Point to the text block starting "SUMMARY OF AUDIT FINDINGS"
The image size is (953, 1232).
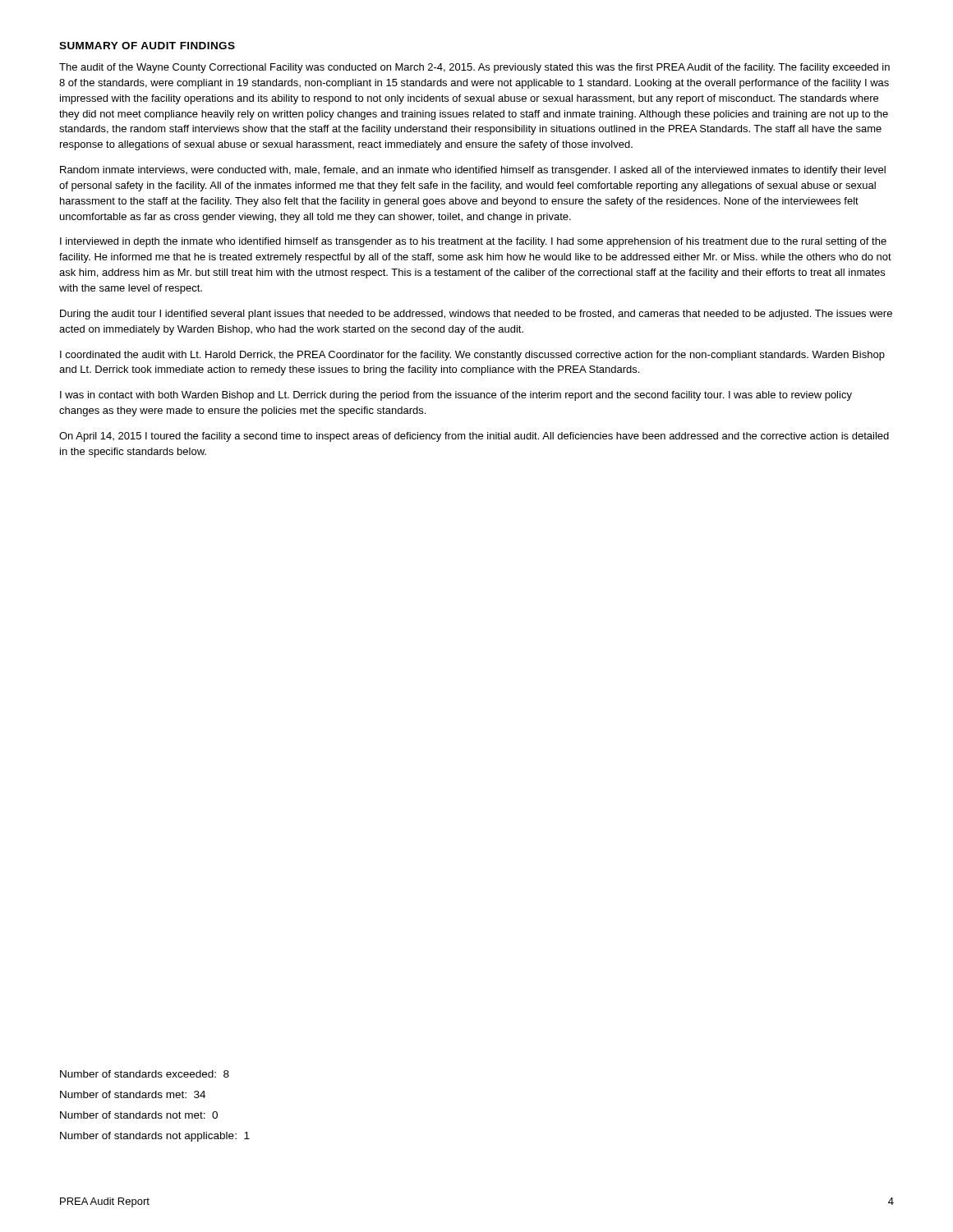click(147, 46)
